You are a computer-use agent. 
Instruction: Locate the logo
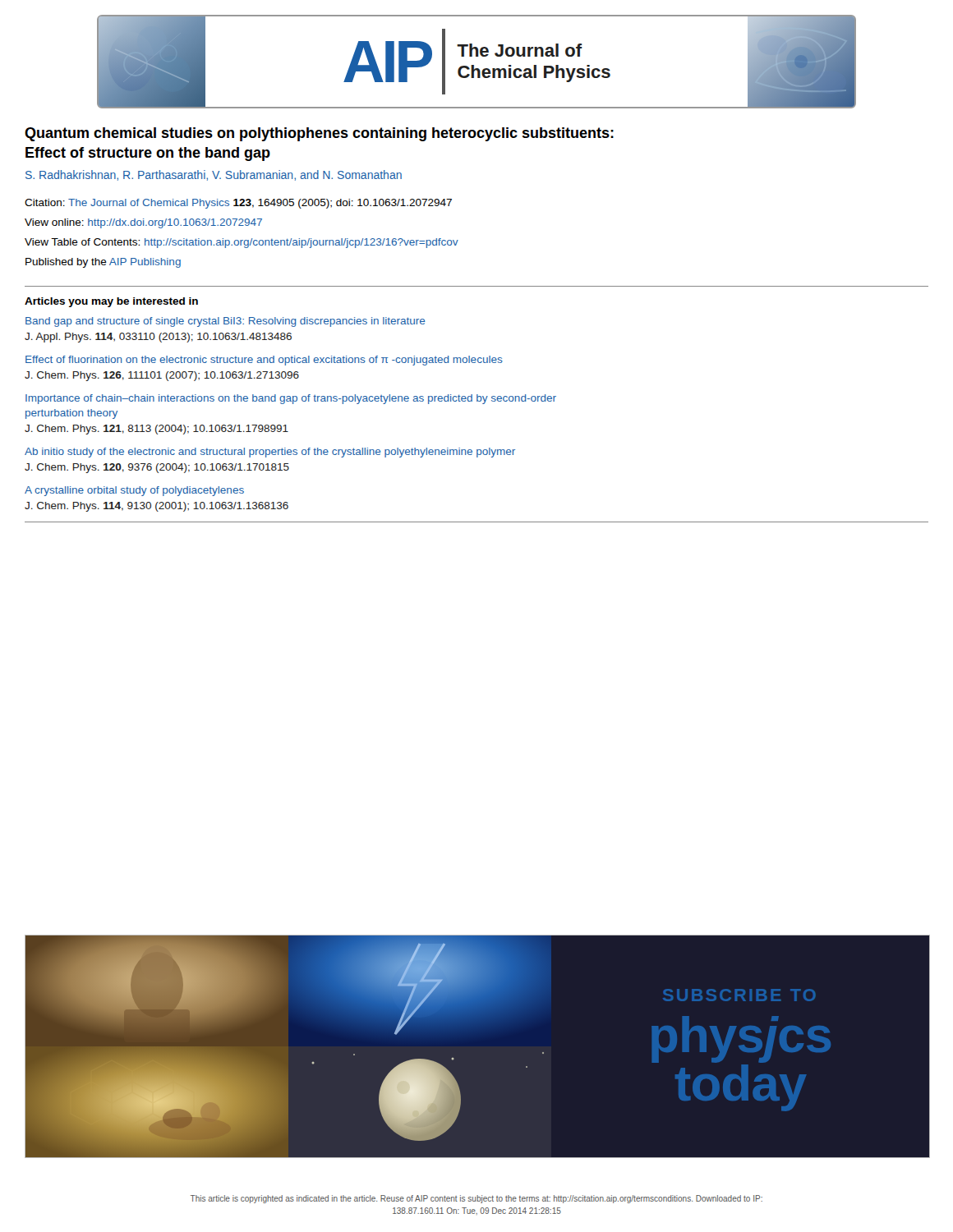pos(476,62)
